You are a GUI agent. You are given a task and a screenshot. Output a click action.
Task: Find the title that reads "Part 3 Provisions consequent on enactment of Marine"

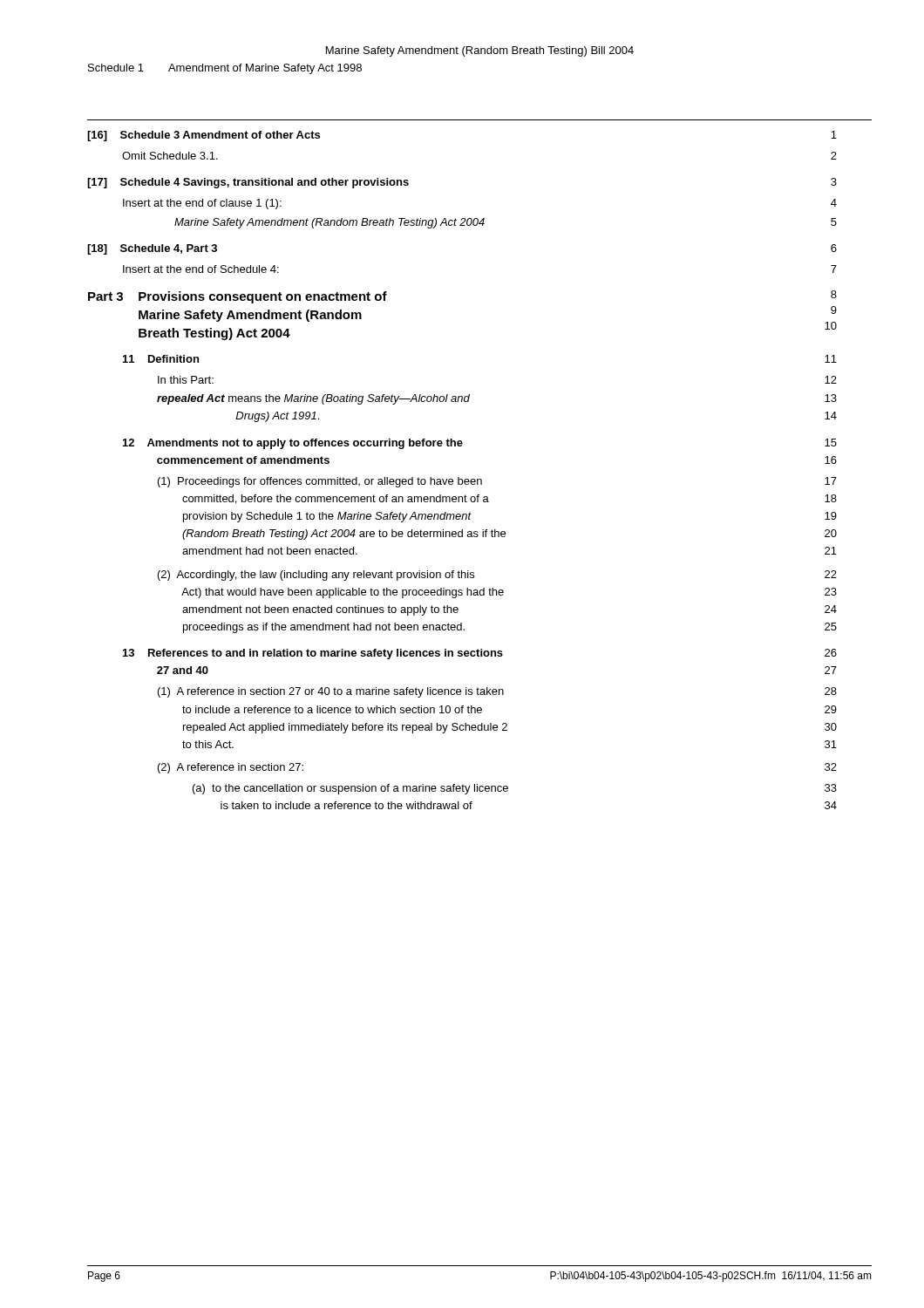100,297
